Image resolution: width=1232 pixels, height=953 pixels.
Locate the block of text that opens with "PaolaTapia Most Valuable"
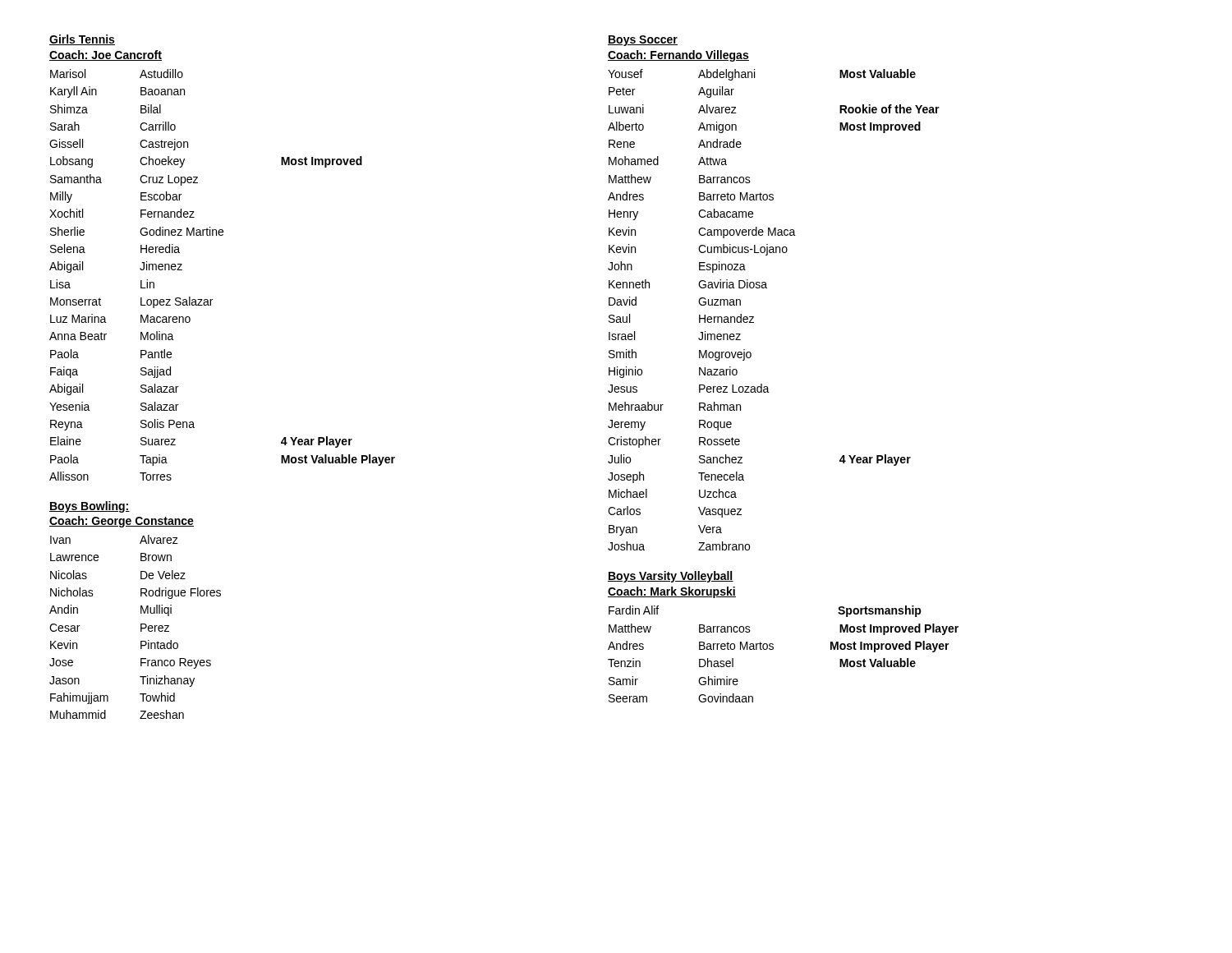[64, 460]
